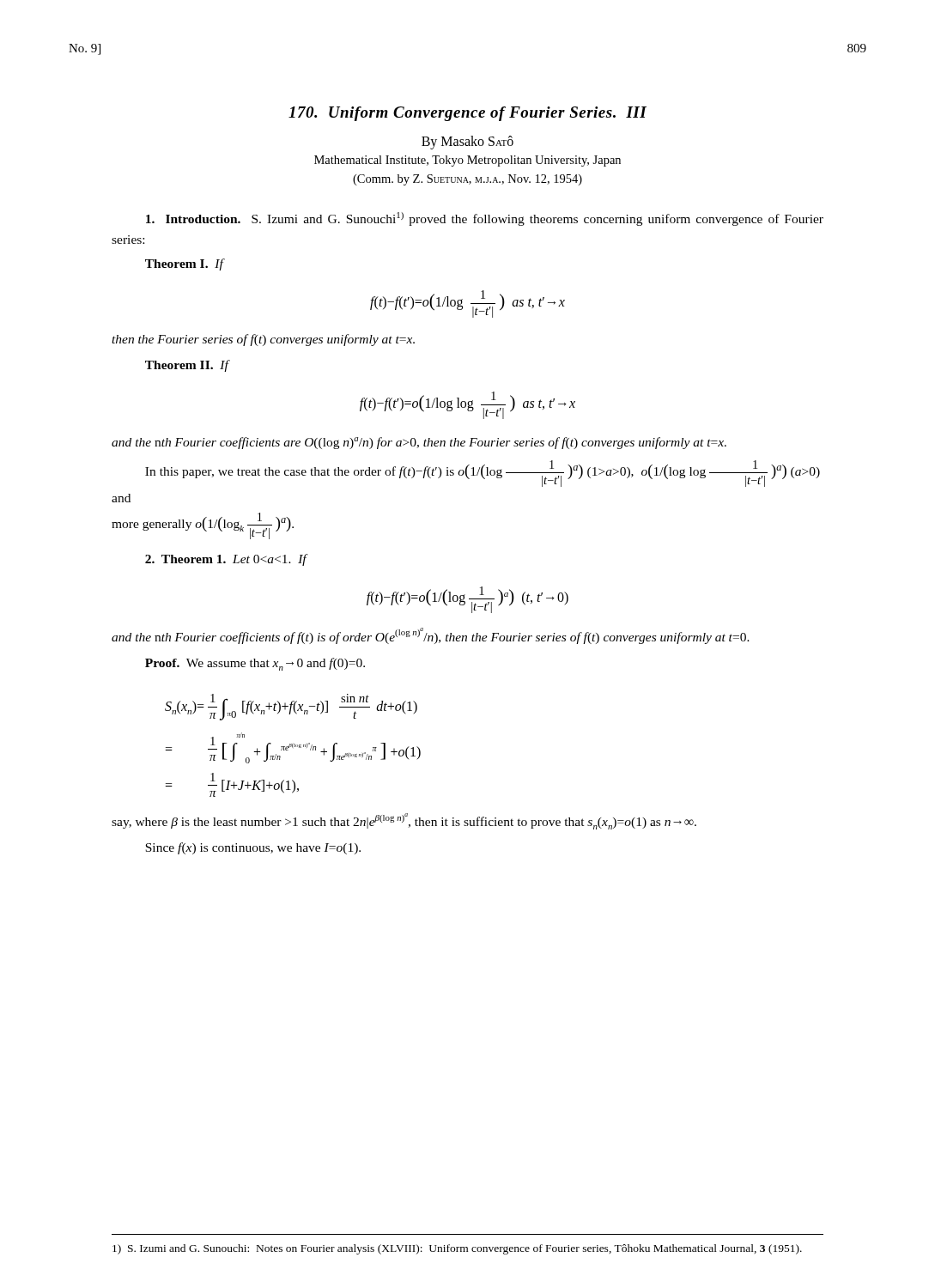The height and width of the screenshot is (1288, 935).
Task: Point to the block starting "then the Fourier series of f(t) converges"
Action: (x=264, y=339)
